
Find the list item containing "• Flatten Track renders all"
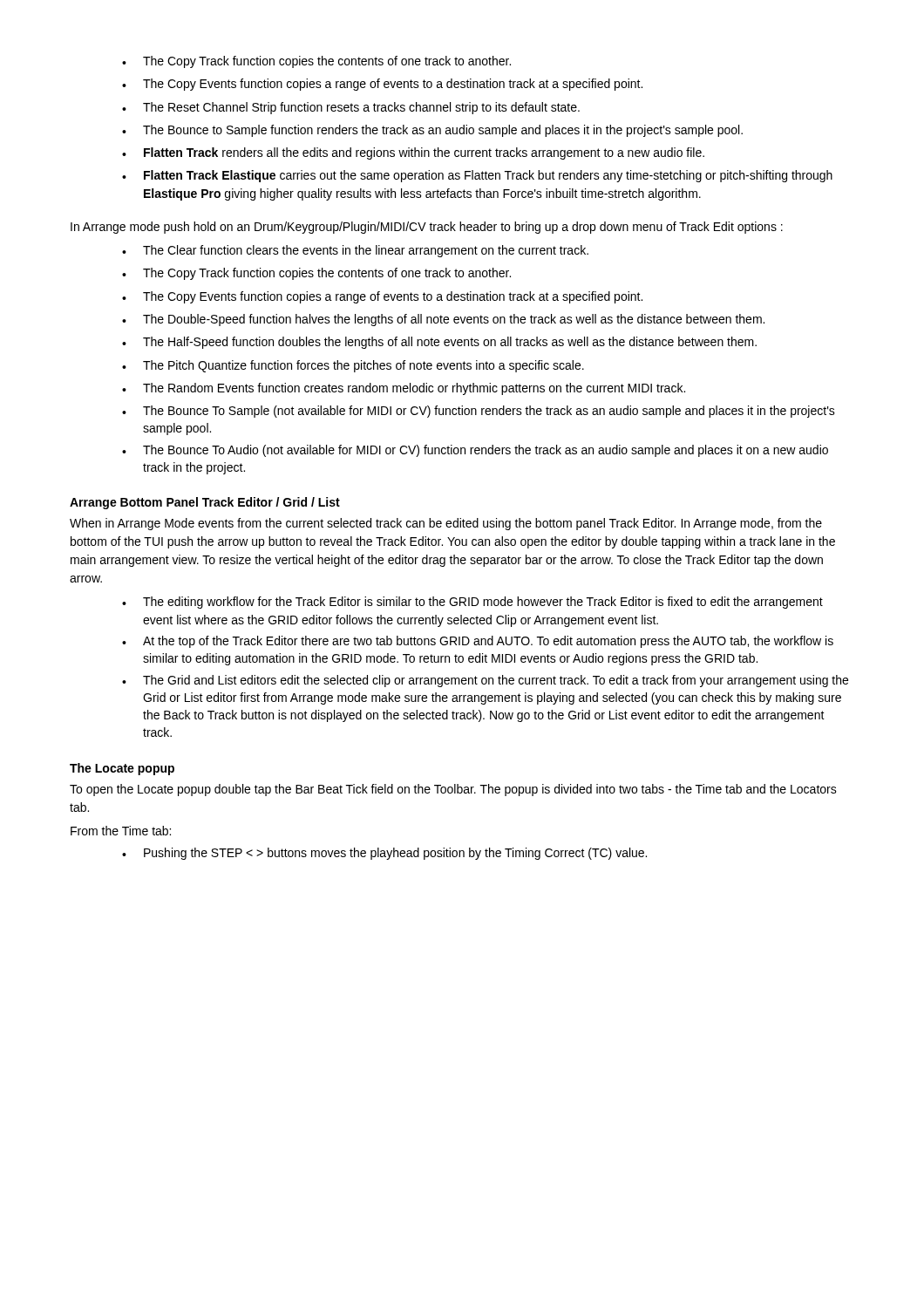tap(488, 154)
